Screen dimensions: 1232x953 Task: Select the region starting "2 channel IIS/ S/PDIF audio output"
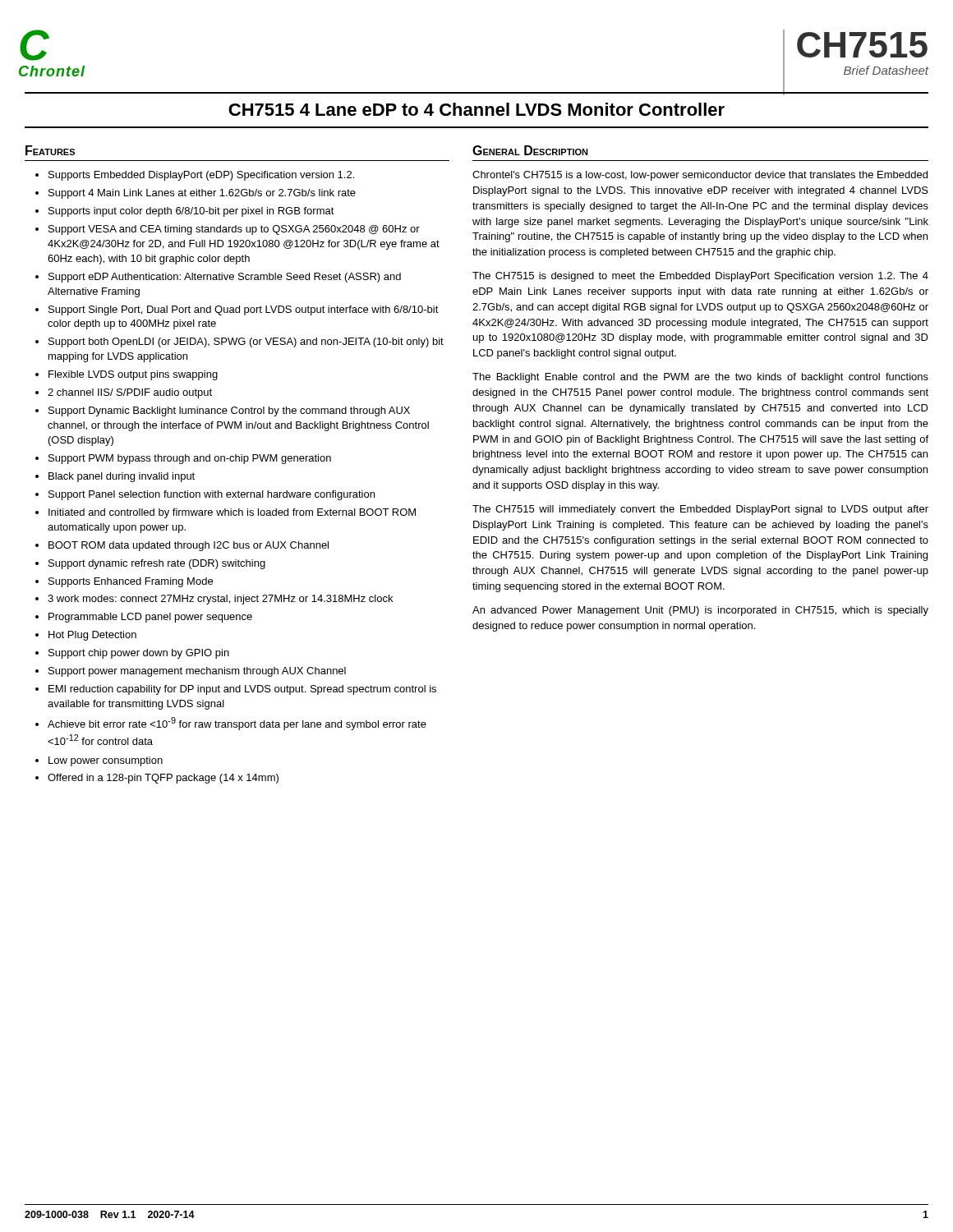(130, 392)
